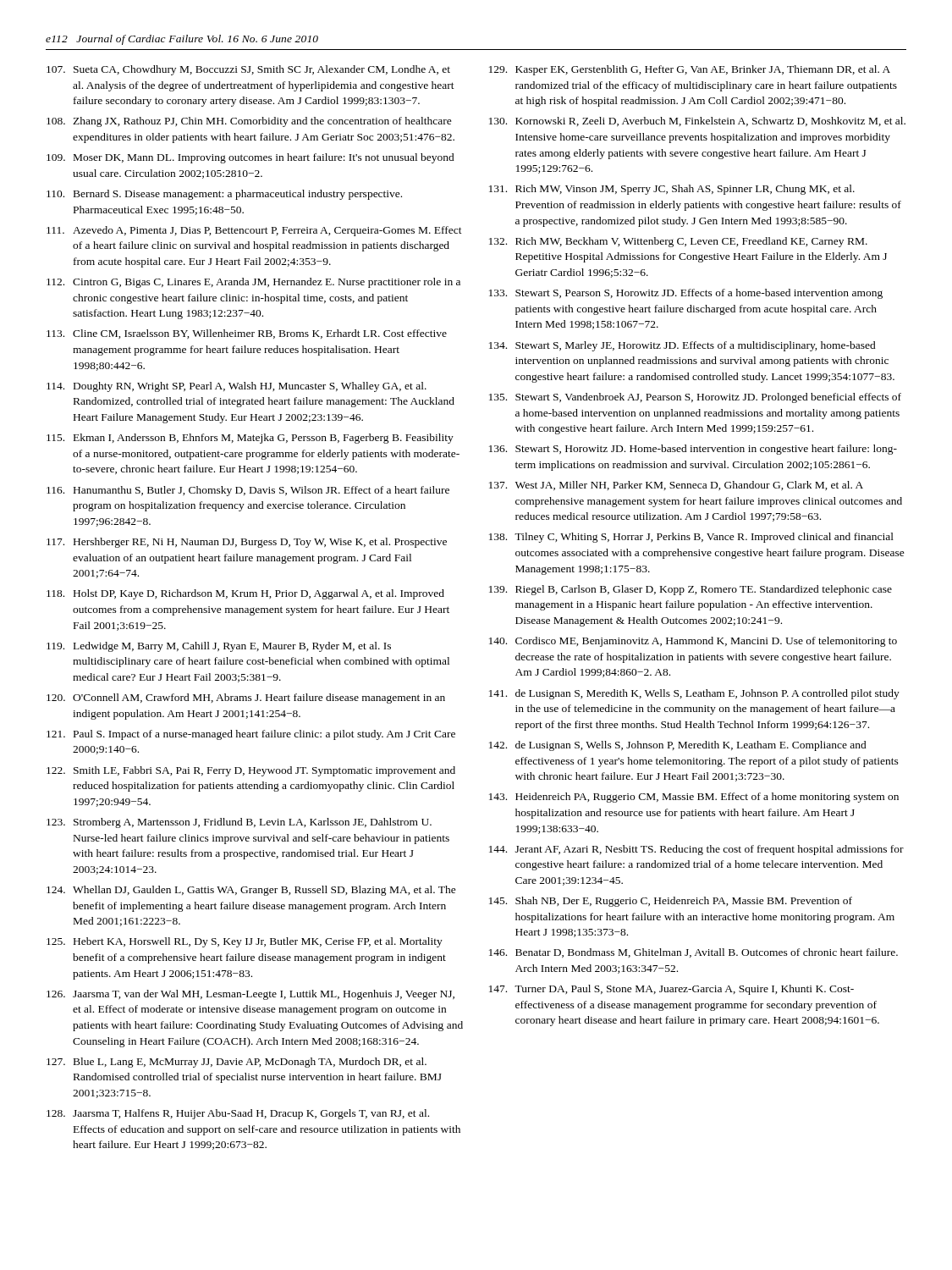
Task: Click on the list item with the text "129. Kasper EK, Gerstenblith G,"
Action: point(697,85)
